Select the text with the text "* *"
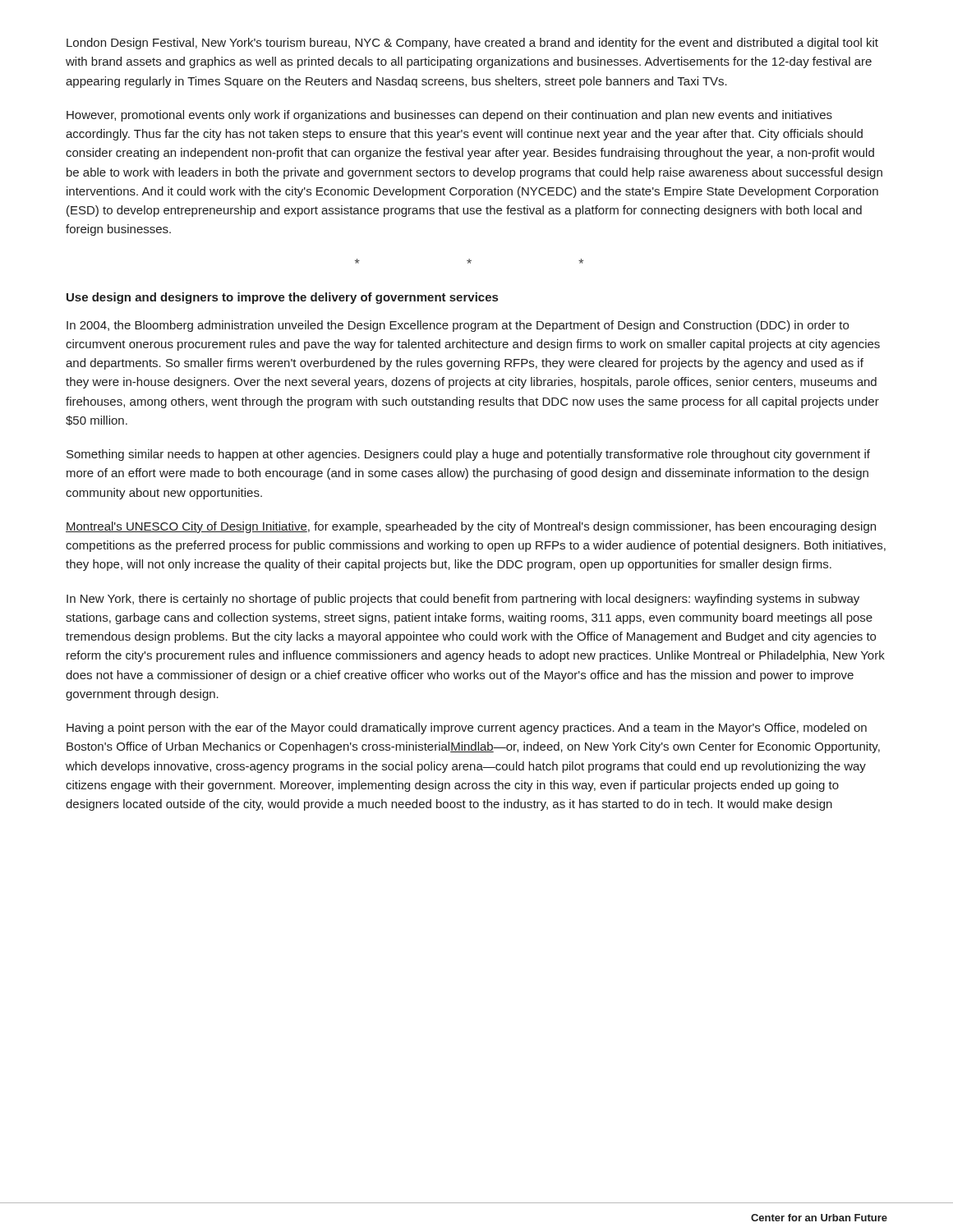The height and width of the screenshot is (1232, 953). coord(476,264)
